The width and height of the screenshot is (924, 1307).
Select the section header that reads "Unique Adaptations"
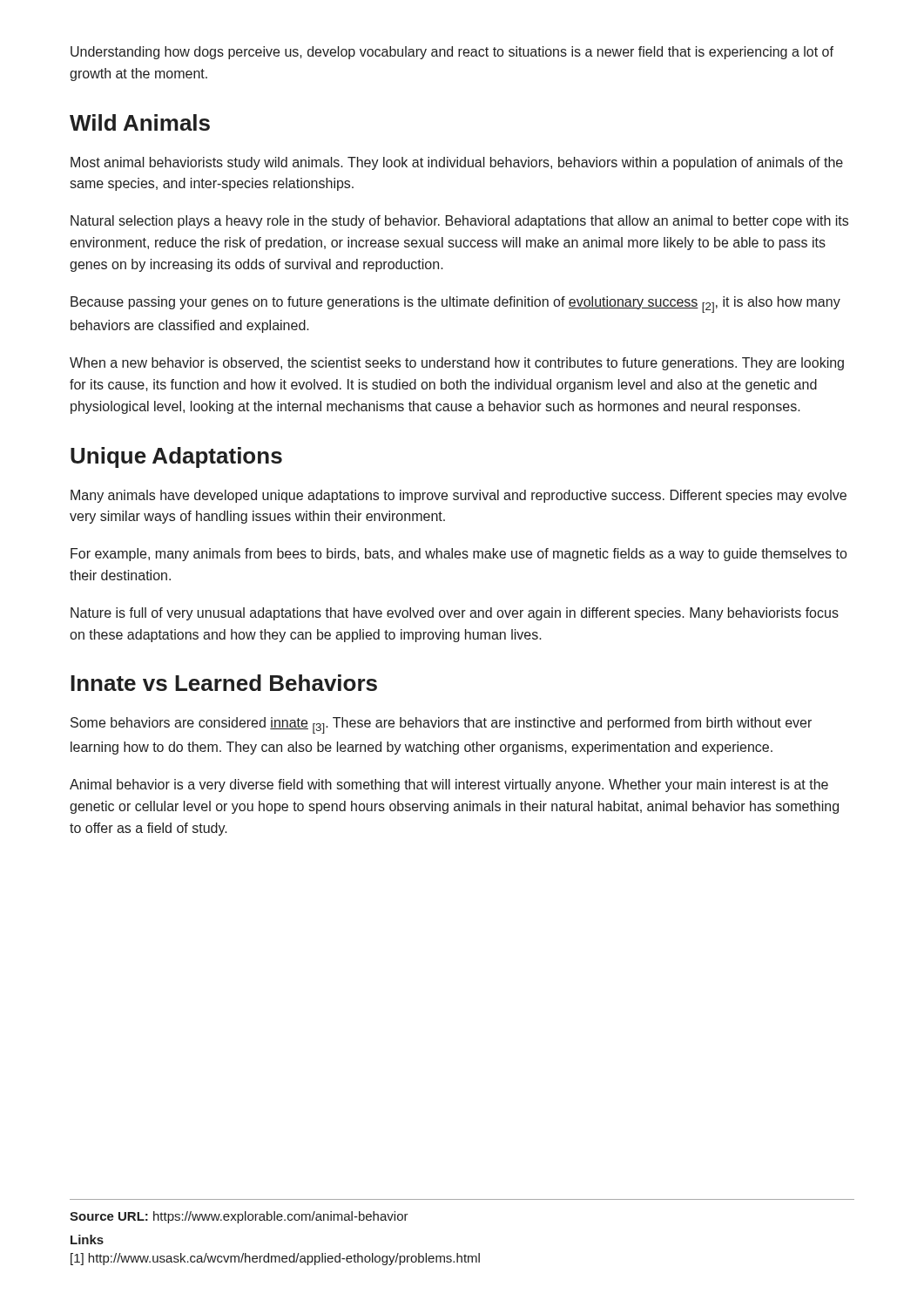pos(176,455)
